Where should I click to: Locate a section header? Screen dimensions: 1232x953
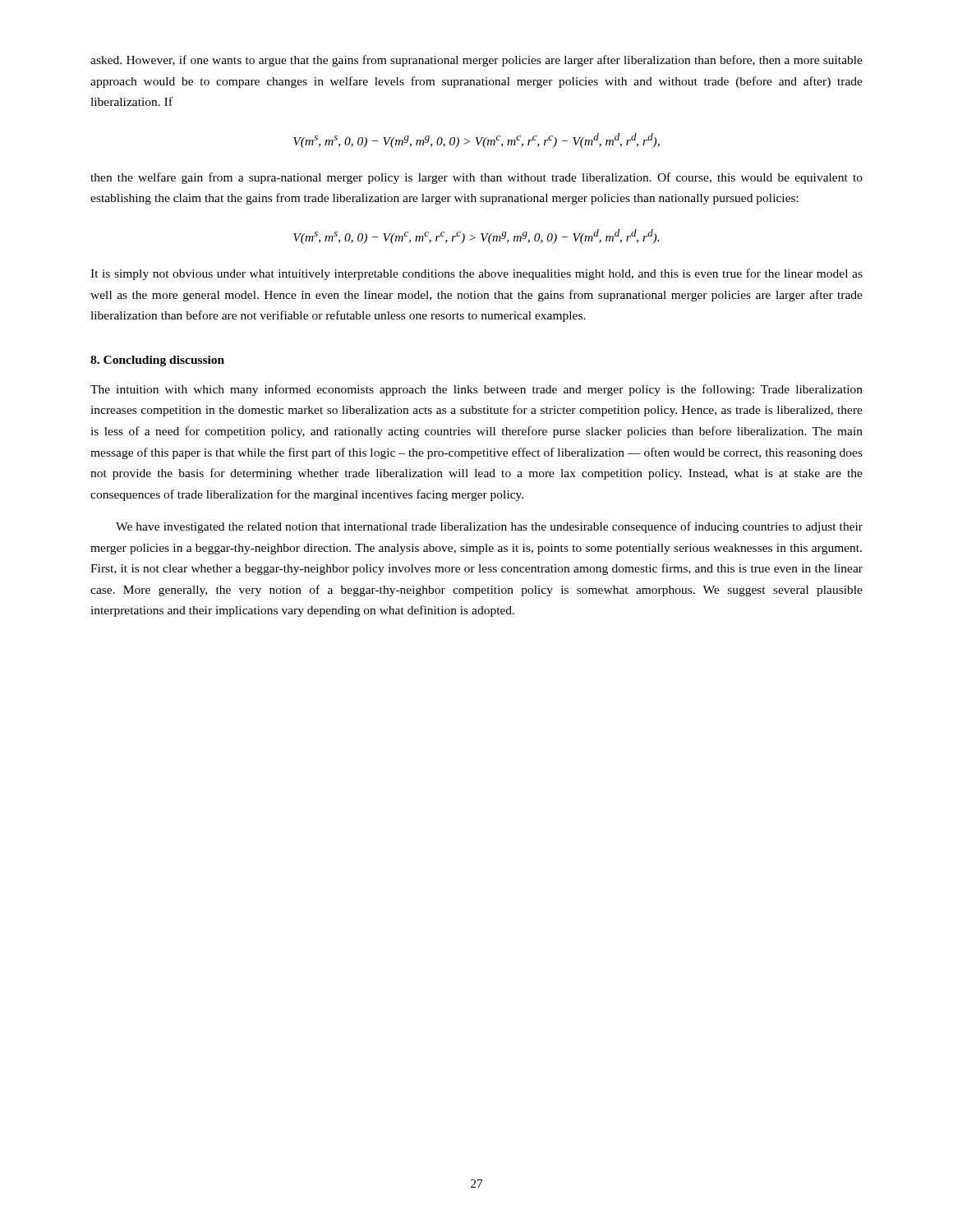pyautogui.click(x=157, y=359)
